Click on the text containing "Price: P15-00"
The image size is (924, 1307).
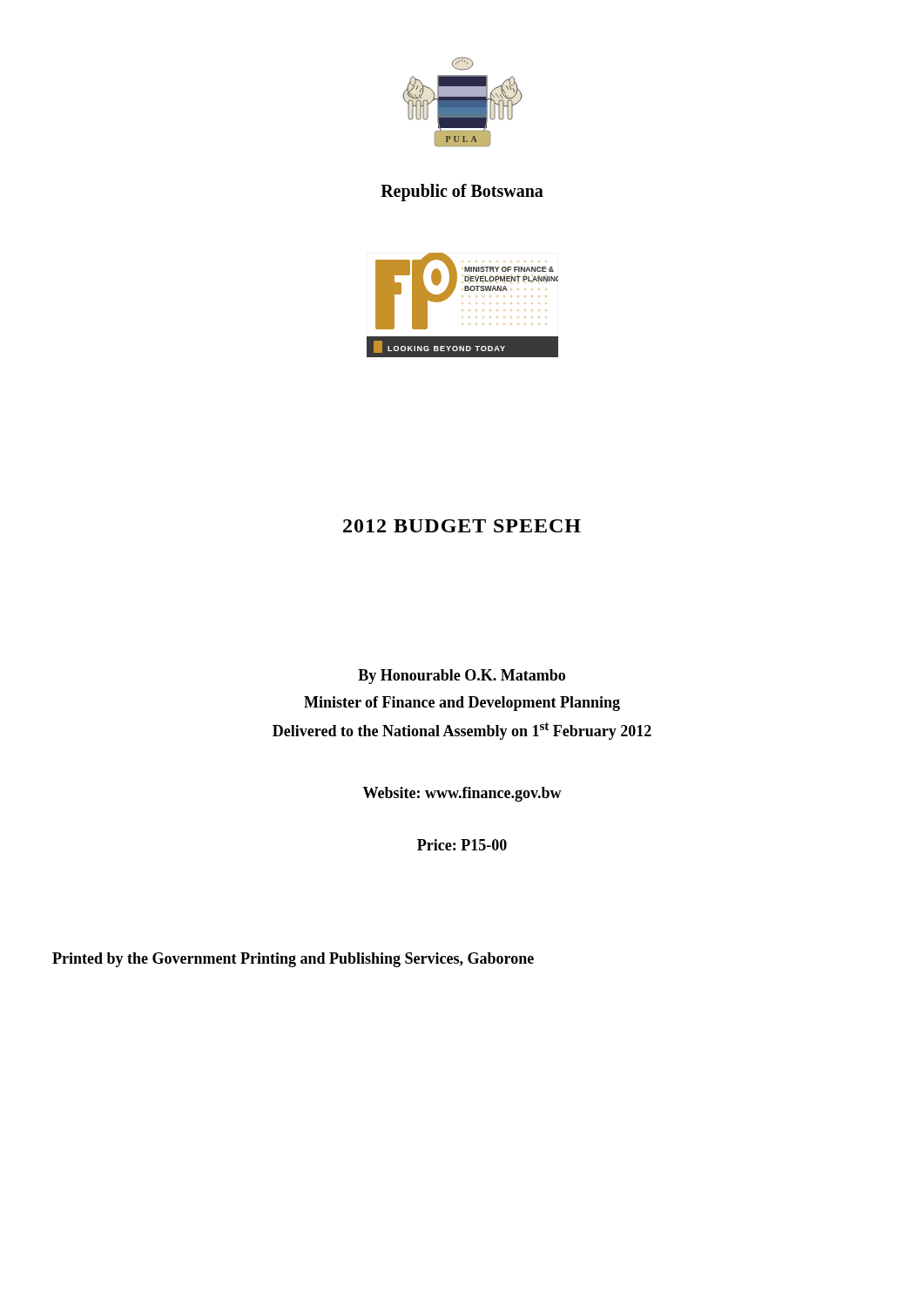click(x=462, y=845)
